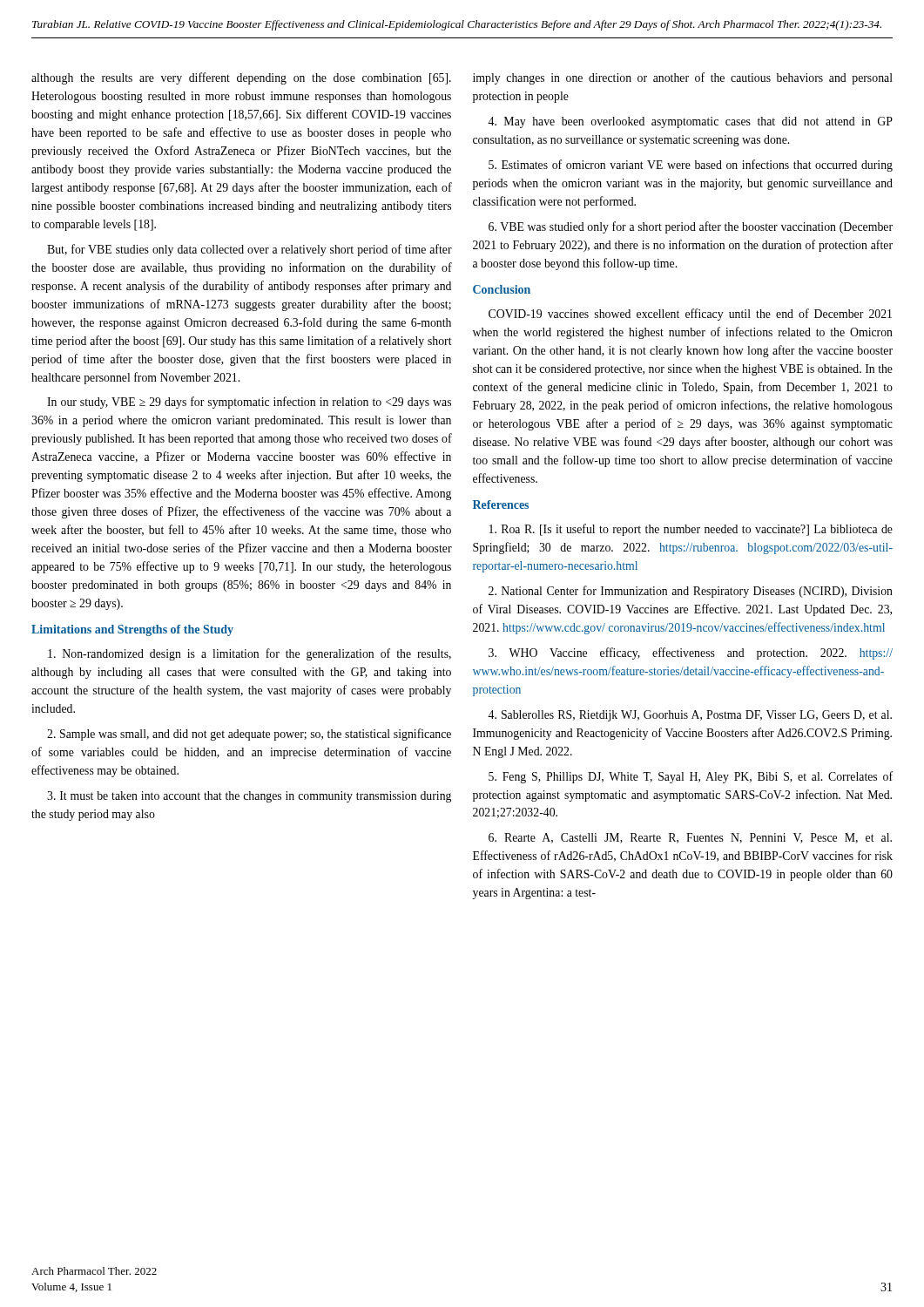Locate the block of text that opens with "Feng S, Phillips DJ,"
924x1307 pixels.
(683, 796)
